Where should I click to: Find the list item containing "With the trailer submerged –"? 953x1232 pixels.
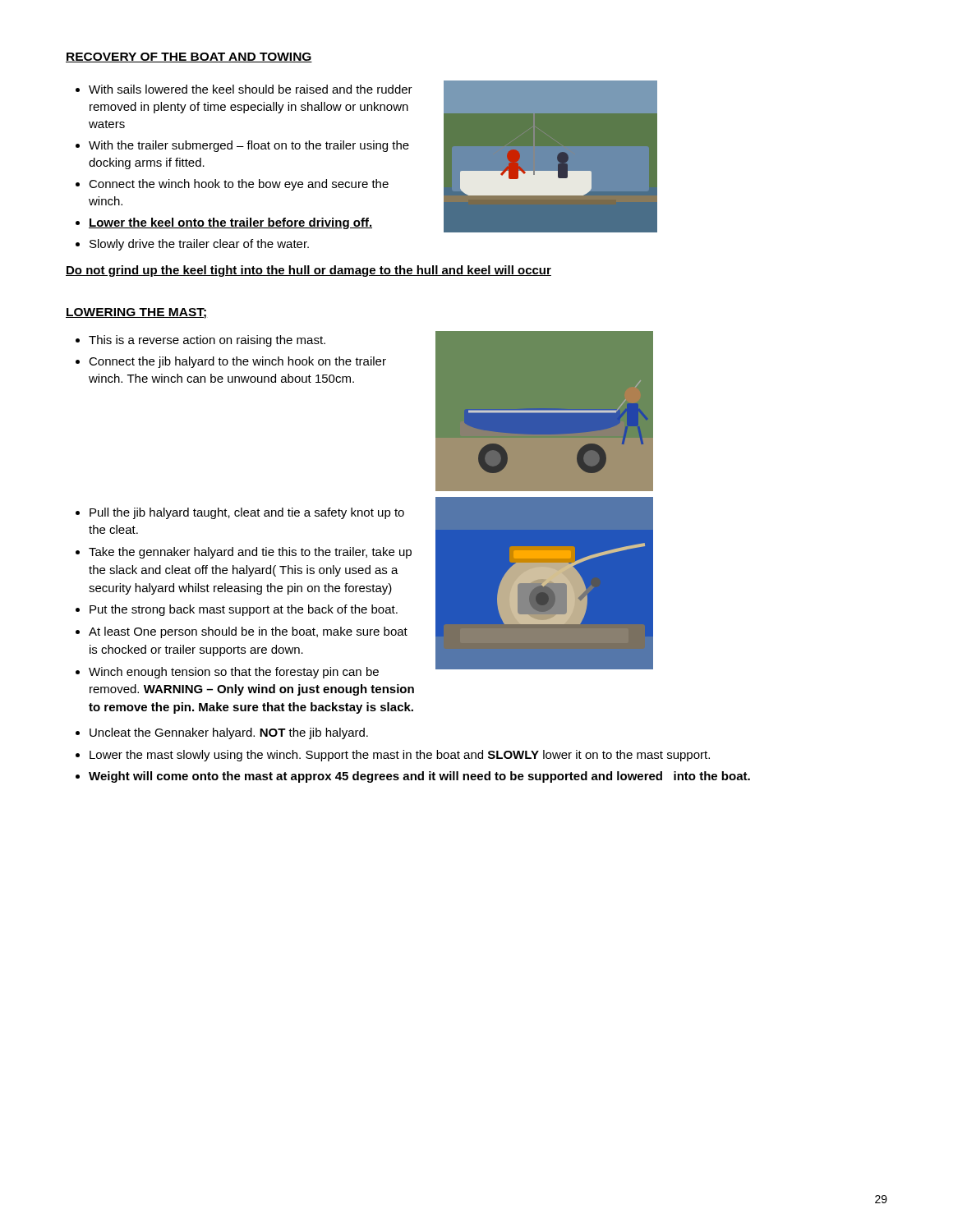pyautogui.click(x=249, y=154)
